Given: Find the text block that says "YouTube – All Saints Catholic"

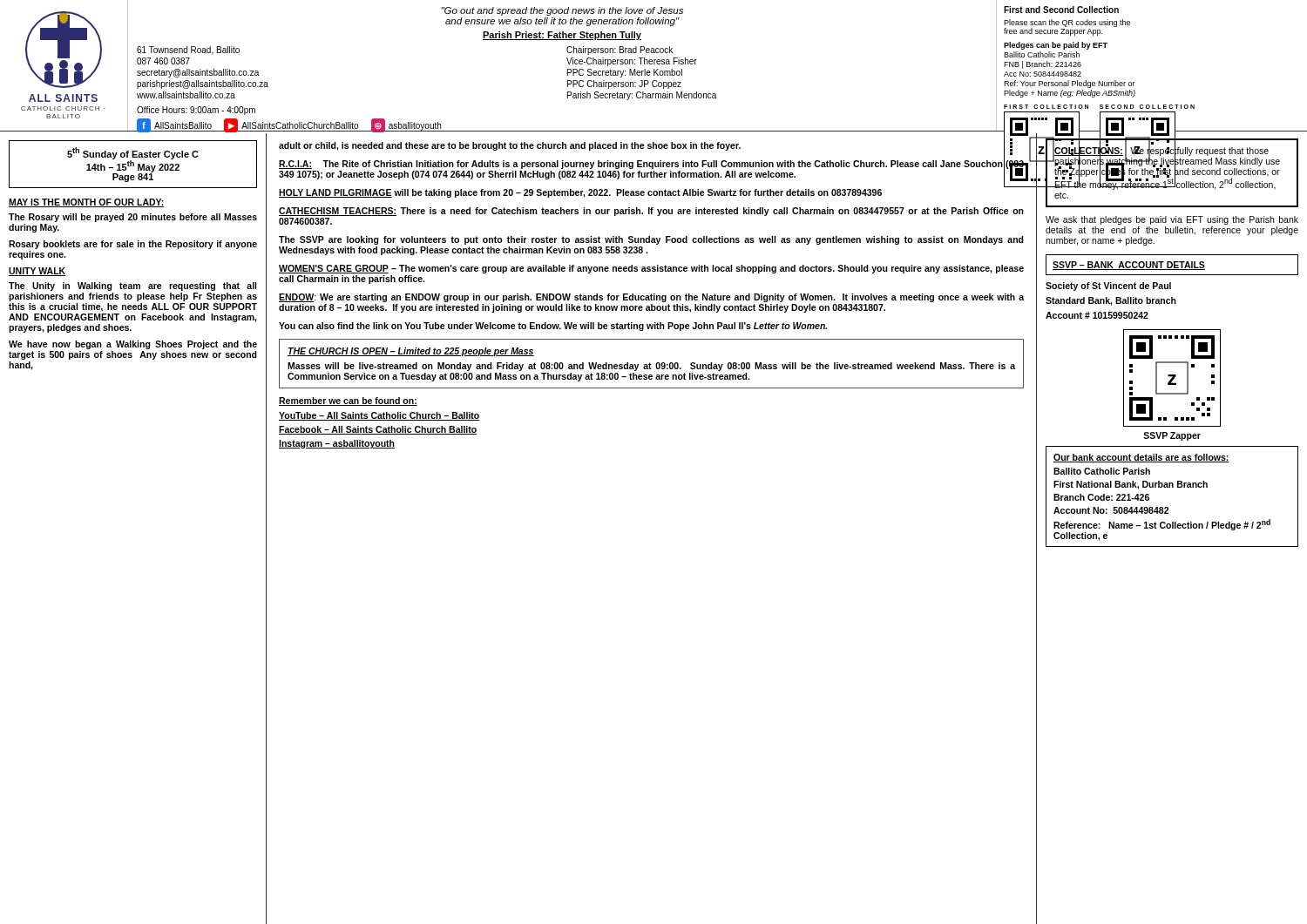Looking at the screenshot, I should coord(379,415).
